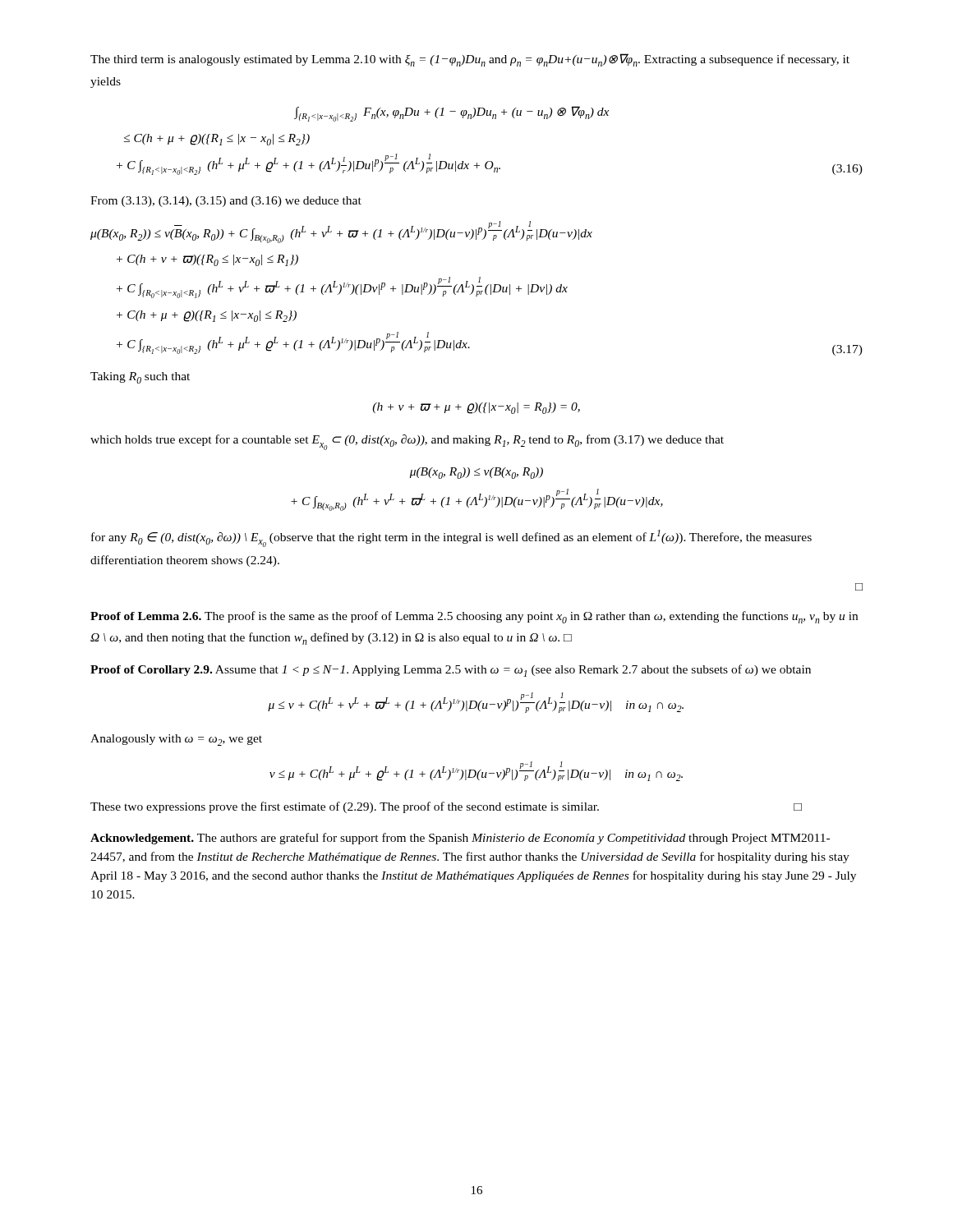Find the text block with the text "From (3.13), (3.14), (3.15) and"
Image resolution: width=953 pixels, height=1232 pixels.
click(x=226, y=200)
